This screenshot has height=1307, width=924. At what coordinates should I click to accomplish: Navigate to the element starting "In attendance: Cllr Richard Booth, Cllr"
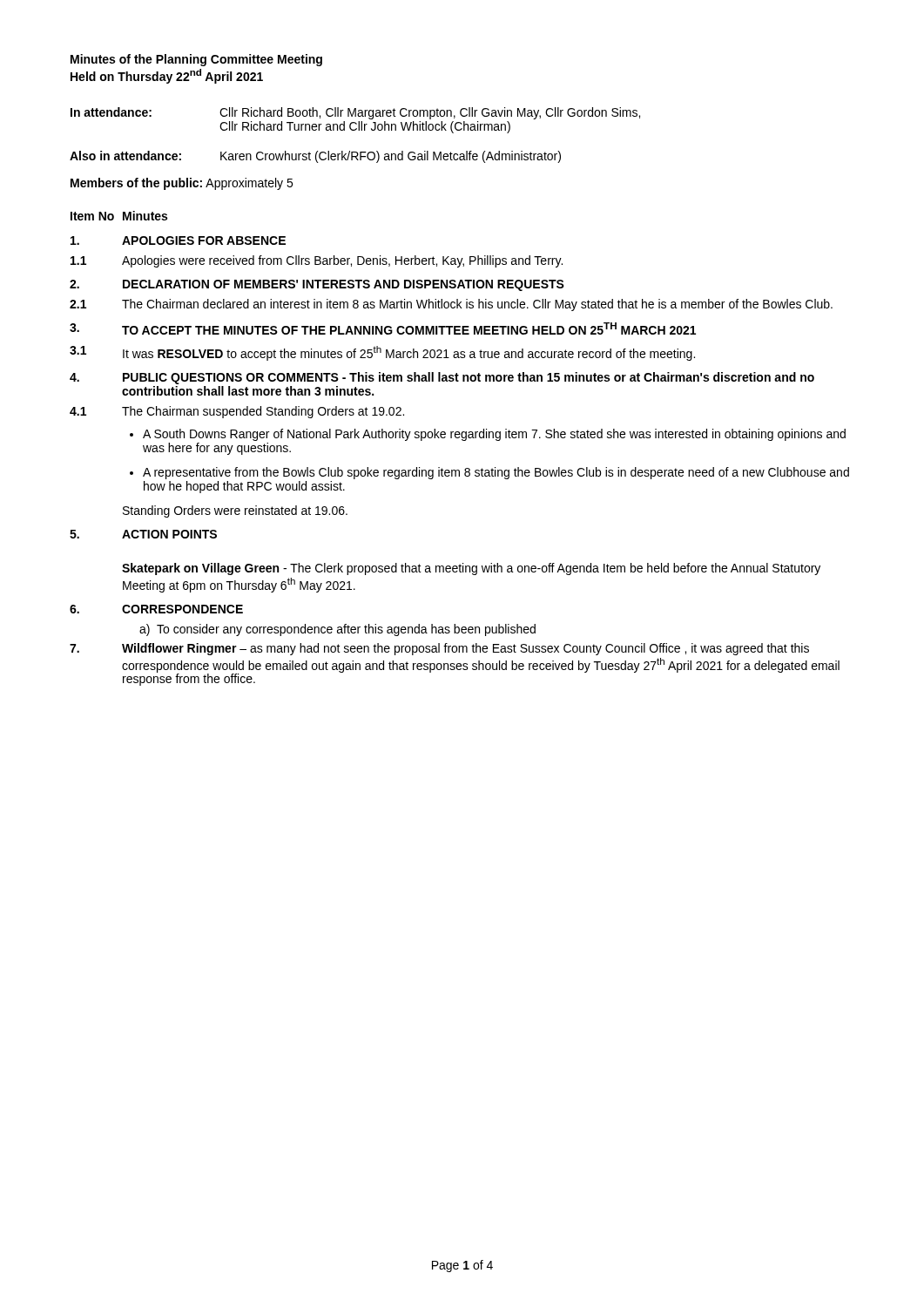coord(462,119)
